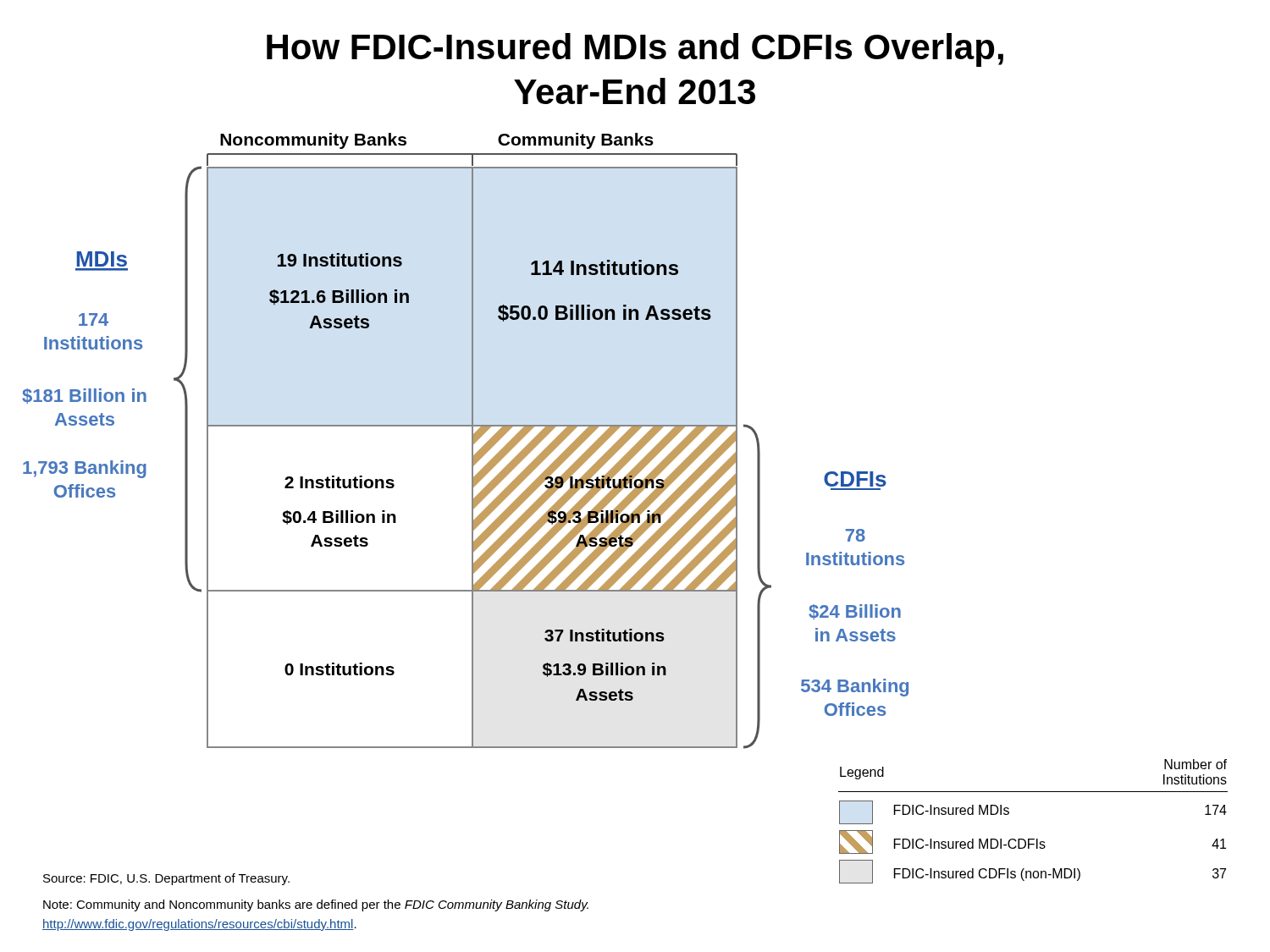
Task: Find the title with the text "How FDIC-Insured MDIs and CDFIs Overlap,Year-End"
Action: [635, 70]
